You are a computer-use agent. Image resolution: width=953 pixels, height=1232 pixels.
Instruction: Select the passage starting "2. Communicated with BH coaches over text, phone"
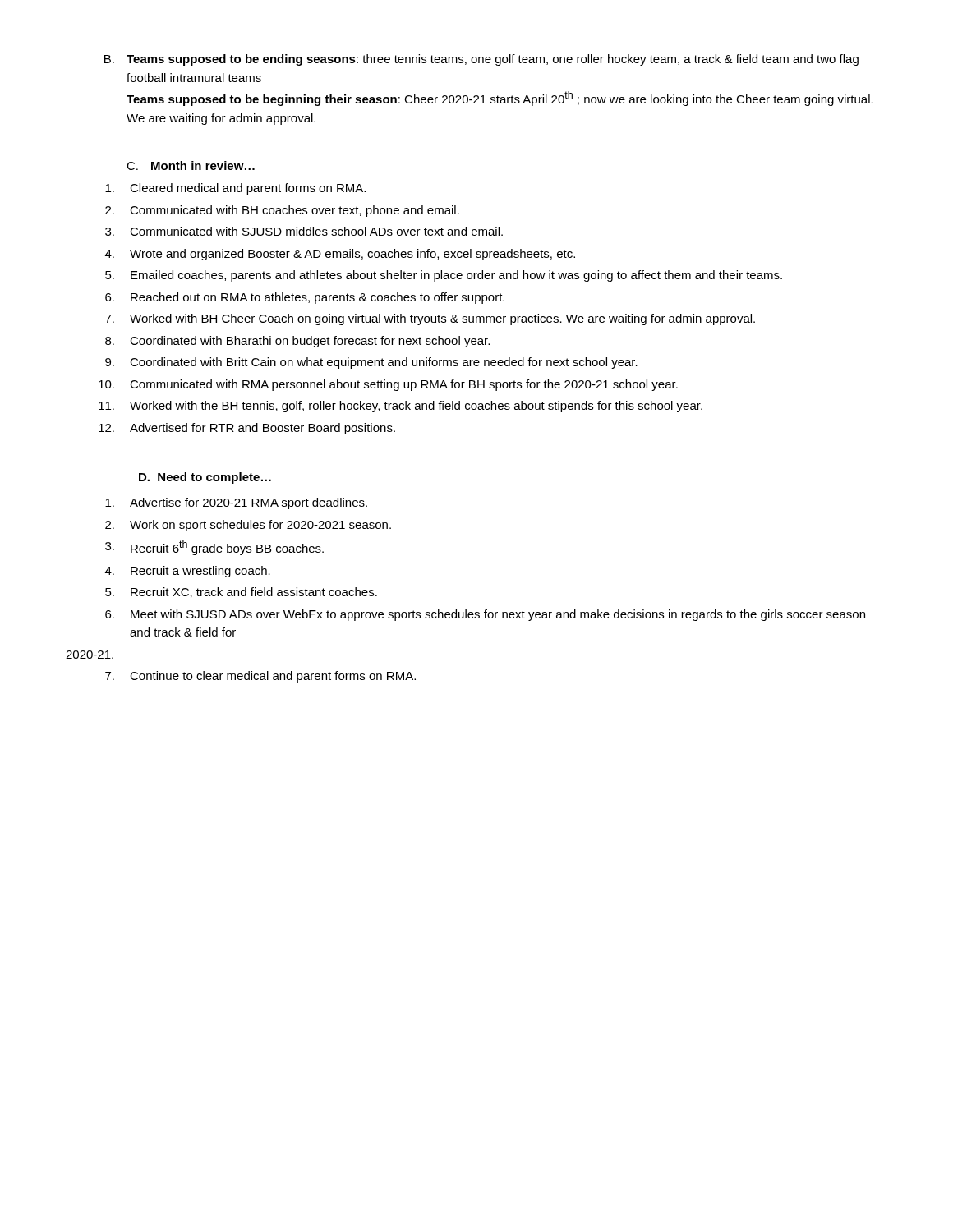[282, 211]
